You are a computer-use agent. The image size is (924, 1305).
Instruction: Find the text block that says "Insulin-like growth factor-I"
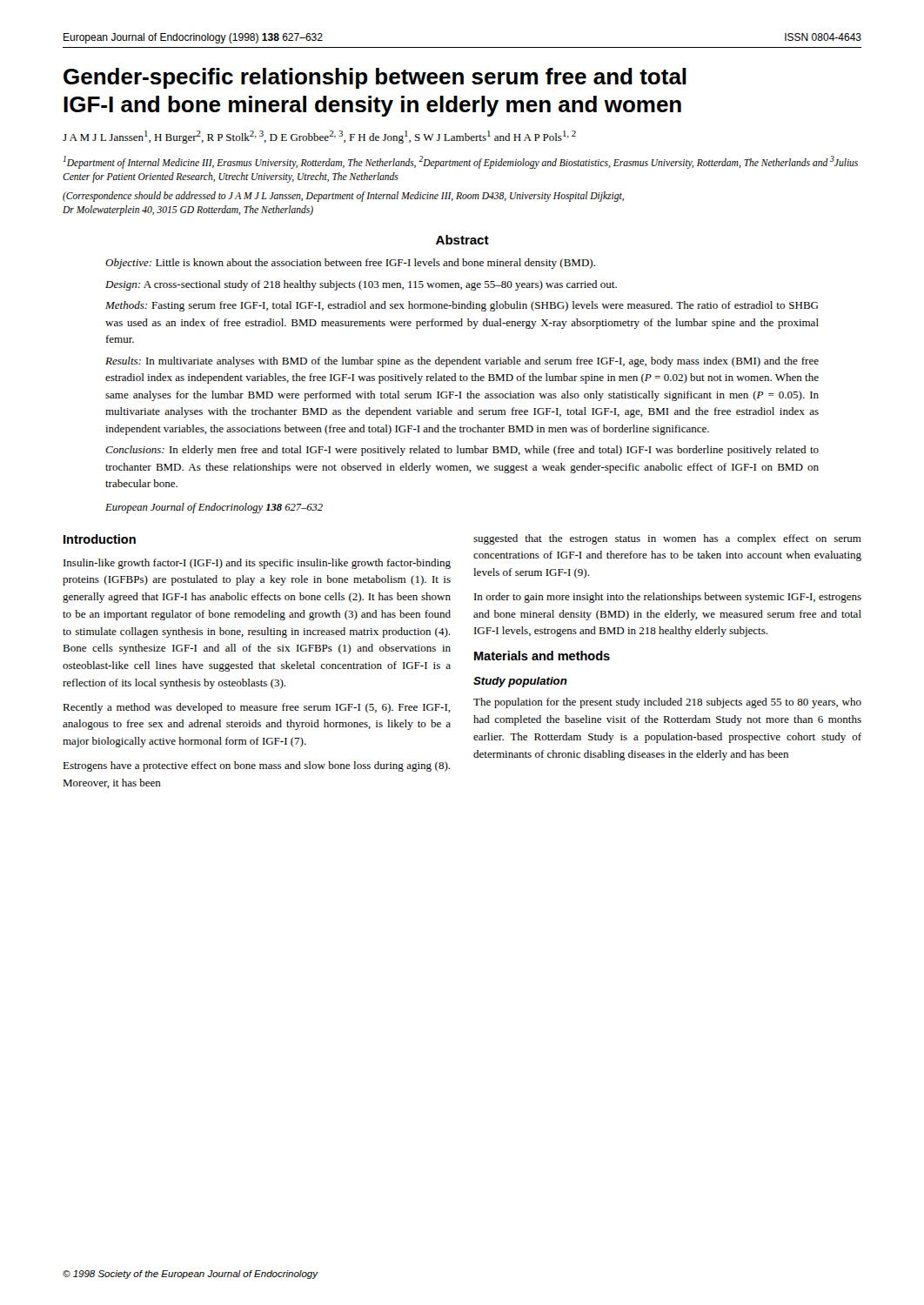coord(257,673)
